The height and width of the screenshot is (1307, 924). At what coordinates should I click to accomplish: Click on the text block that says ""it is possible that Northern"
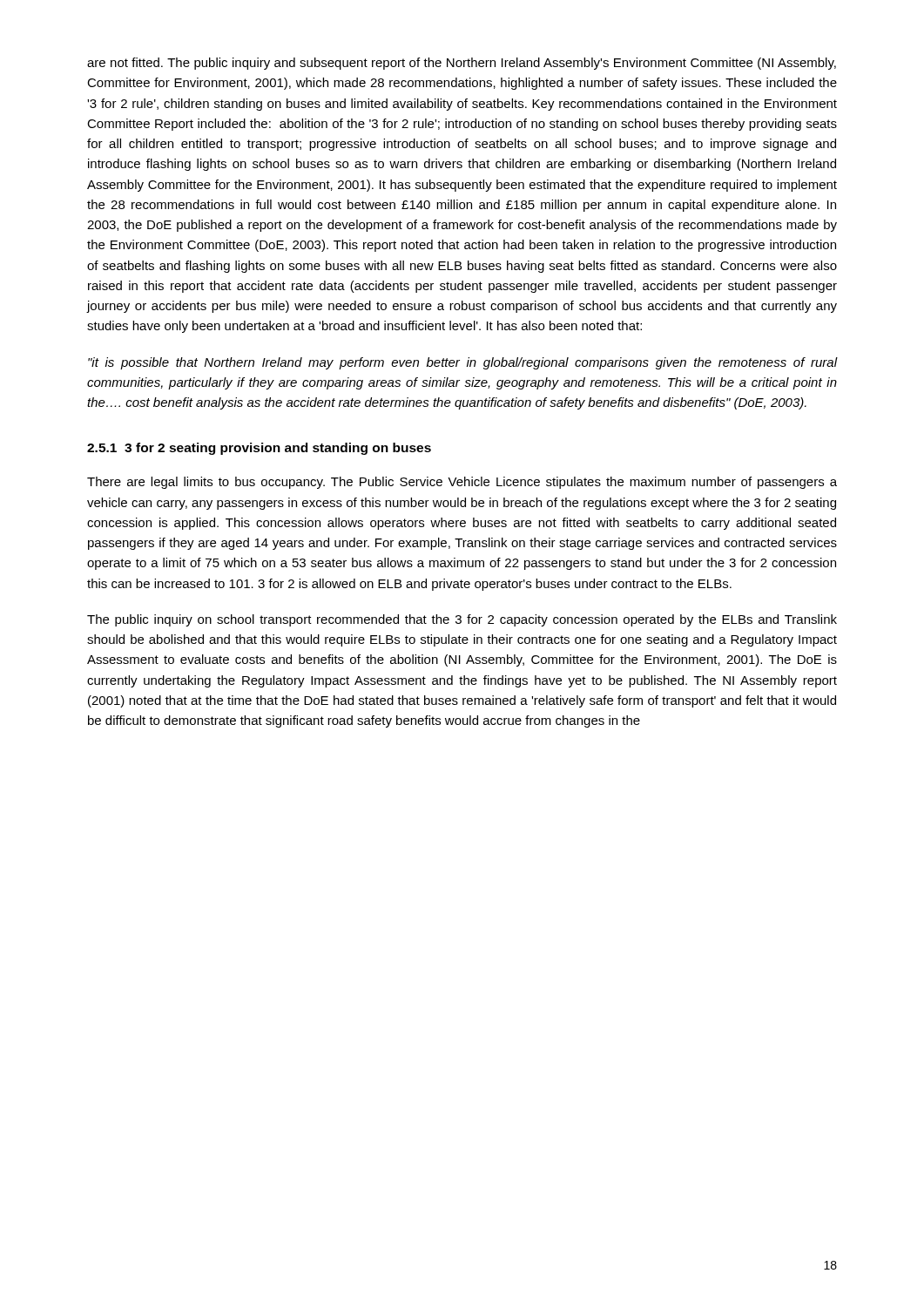coord(462,382)
